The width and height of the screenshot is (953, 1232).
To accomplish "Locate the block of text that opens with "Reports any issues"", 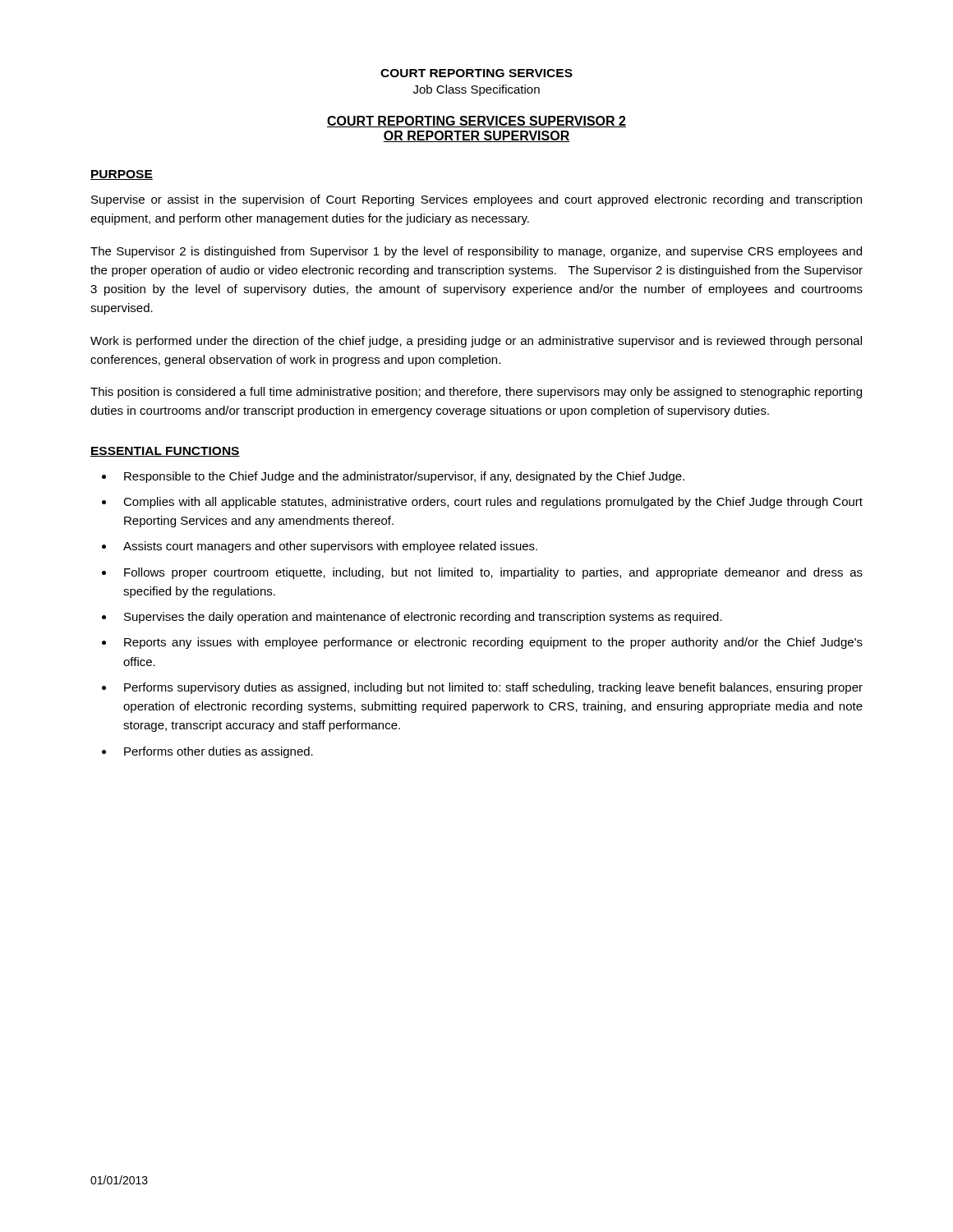I will coord(493,652).
